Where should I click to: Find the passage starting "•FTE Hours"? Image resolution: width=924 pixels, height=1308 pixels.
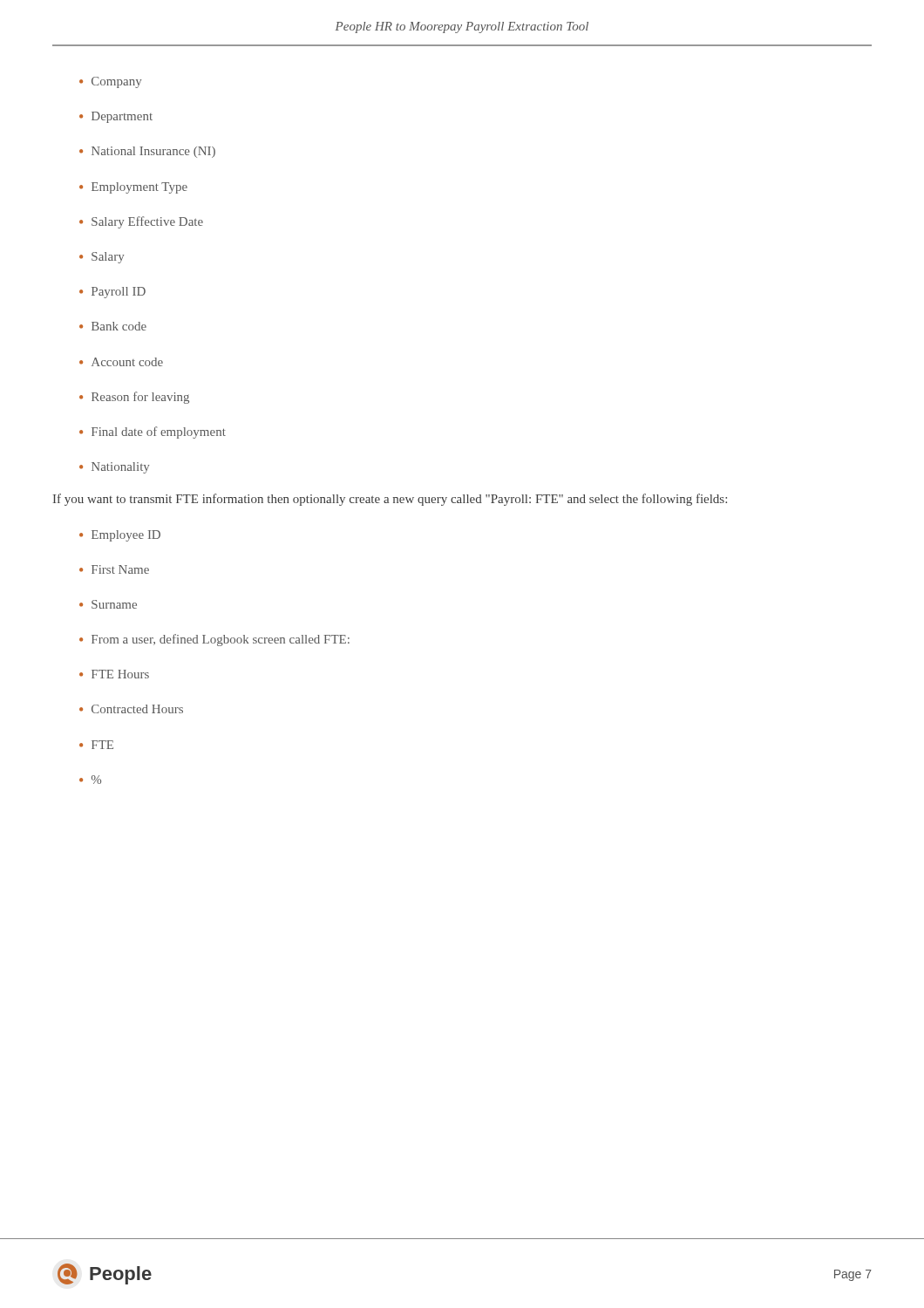tap(114, 676)
